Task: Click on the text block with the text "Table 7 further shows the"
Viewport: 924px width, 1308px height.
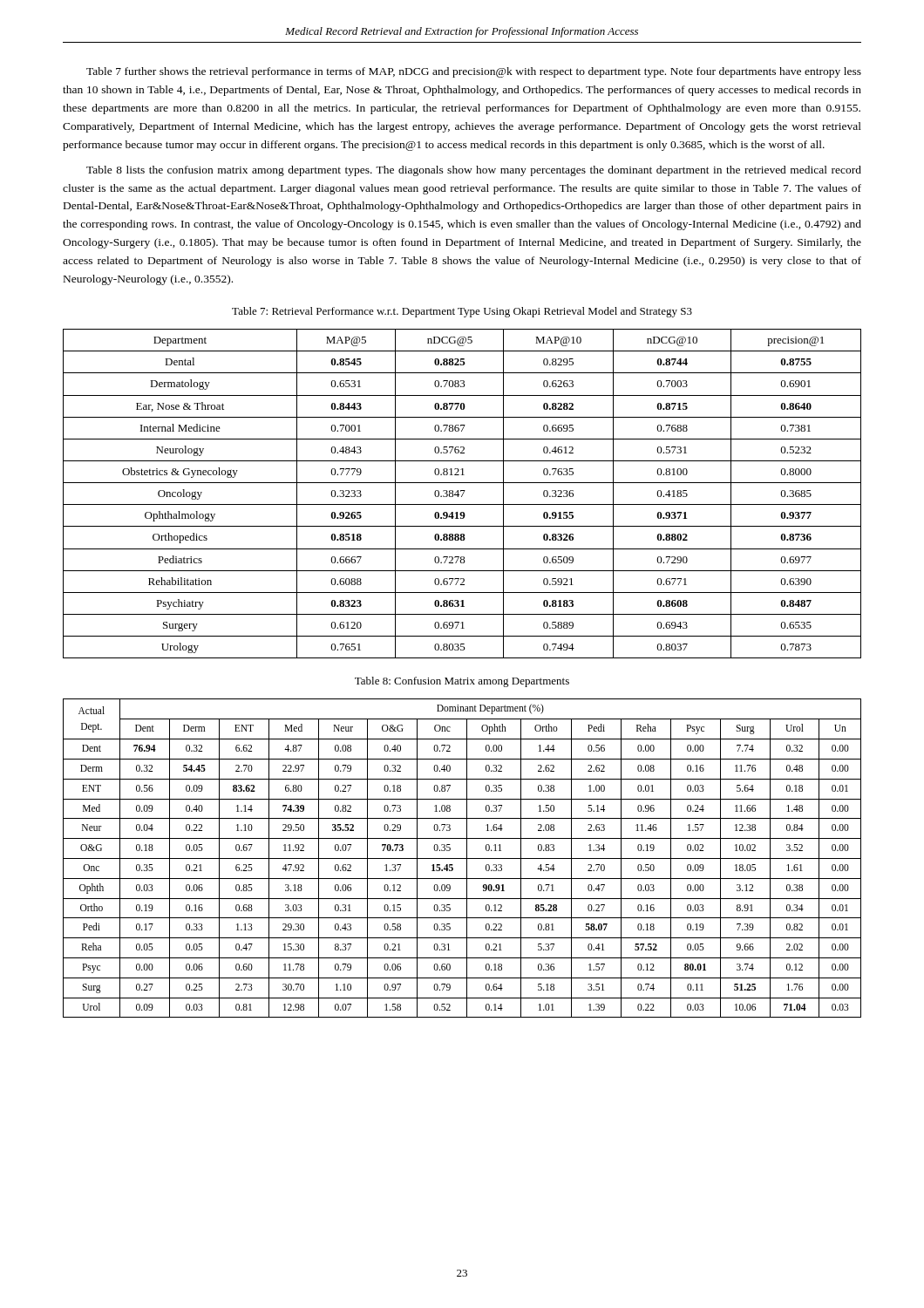Action: tap(462, 176)
